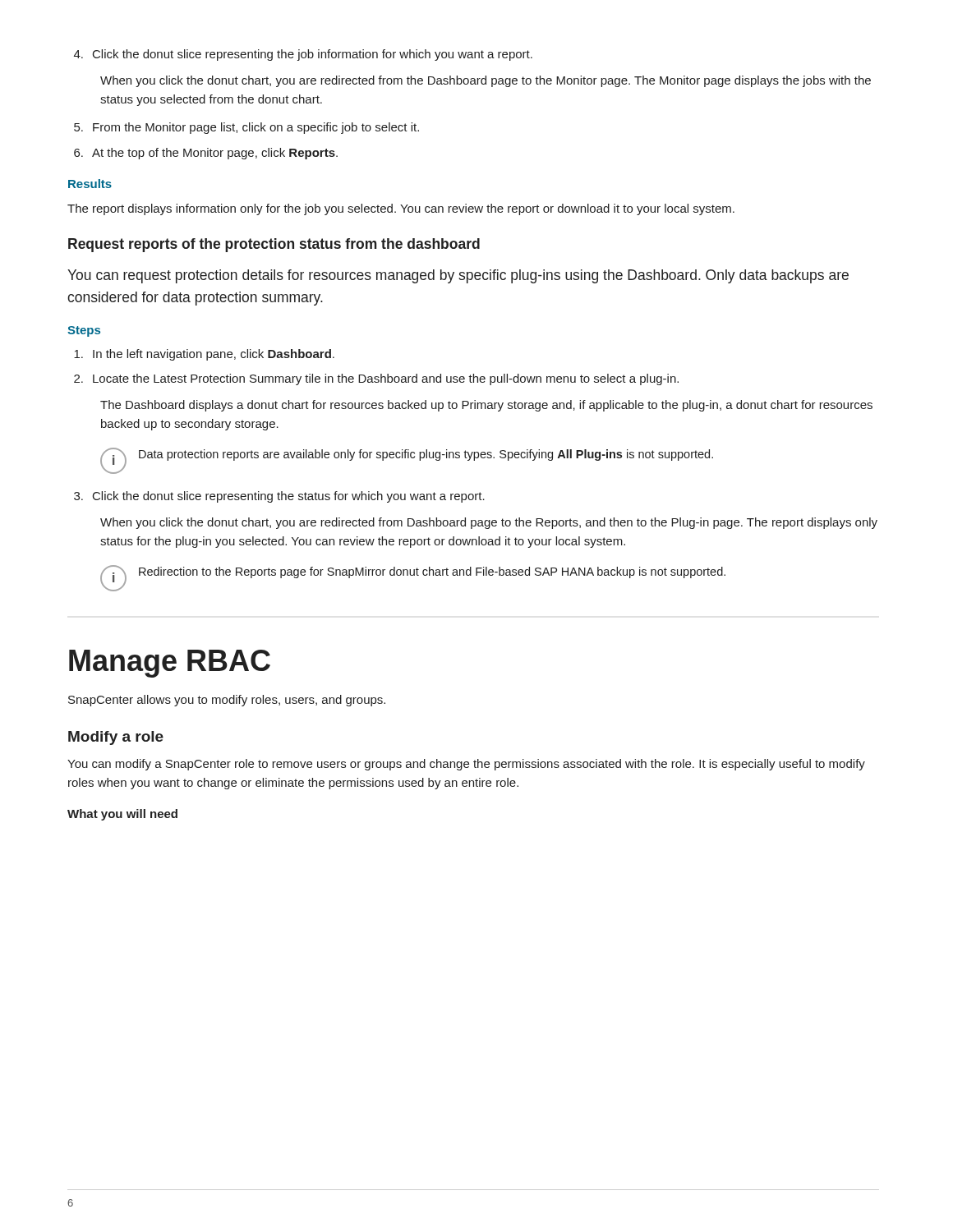Image resolution: width=953 pixels, height=1232 pixels.
Task: Click on the text starting "You can modify"
Action: (466, 773)
